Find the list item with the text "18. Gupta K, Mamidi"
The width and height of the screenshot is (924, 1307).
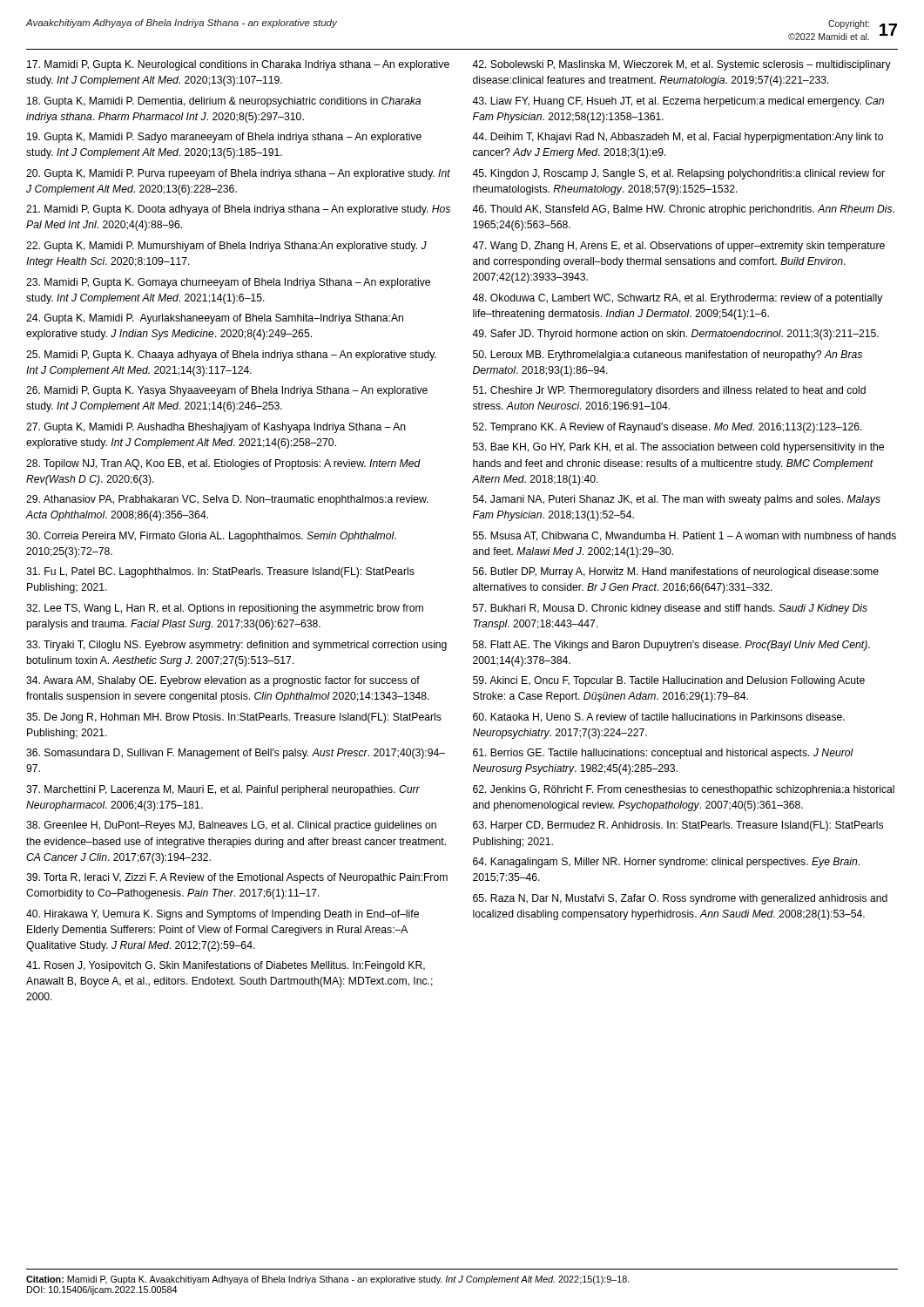point(239,109)
